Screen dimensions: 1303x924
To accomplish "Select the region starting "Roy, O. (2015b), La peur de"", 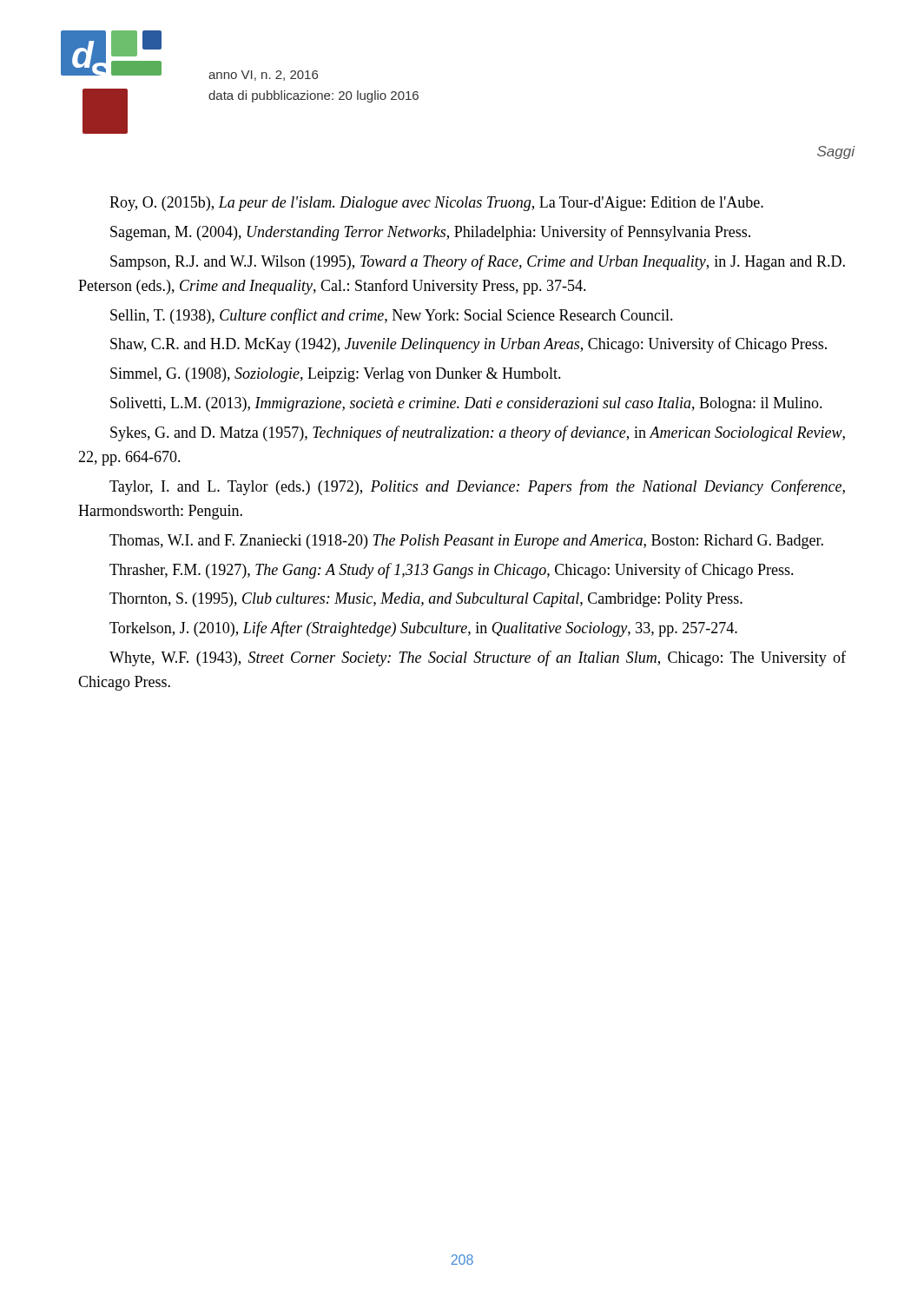I will (x=437, y=202).
